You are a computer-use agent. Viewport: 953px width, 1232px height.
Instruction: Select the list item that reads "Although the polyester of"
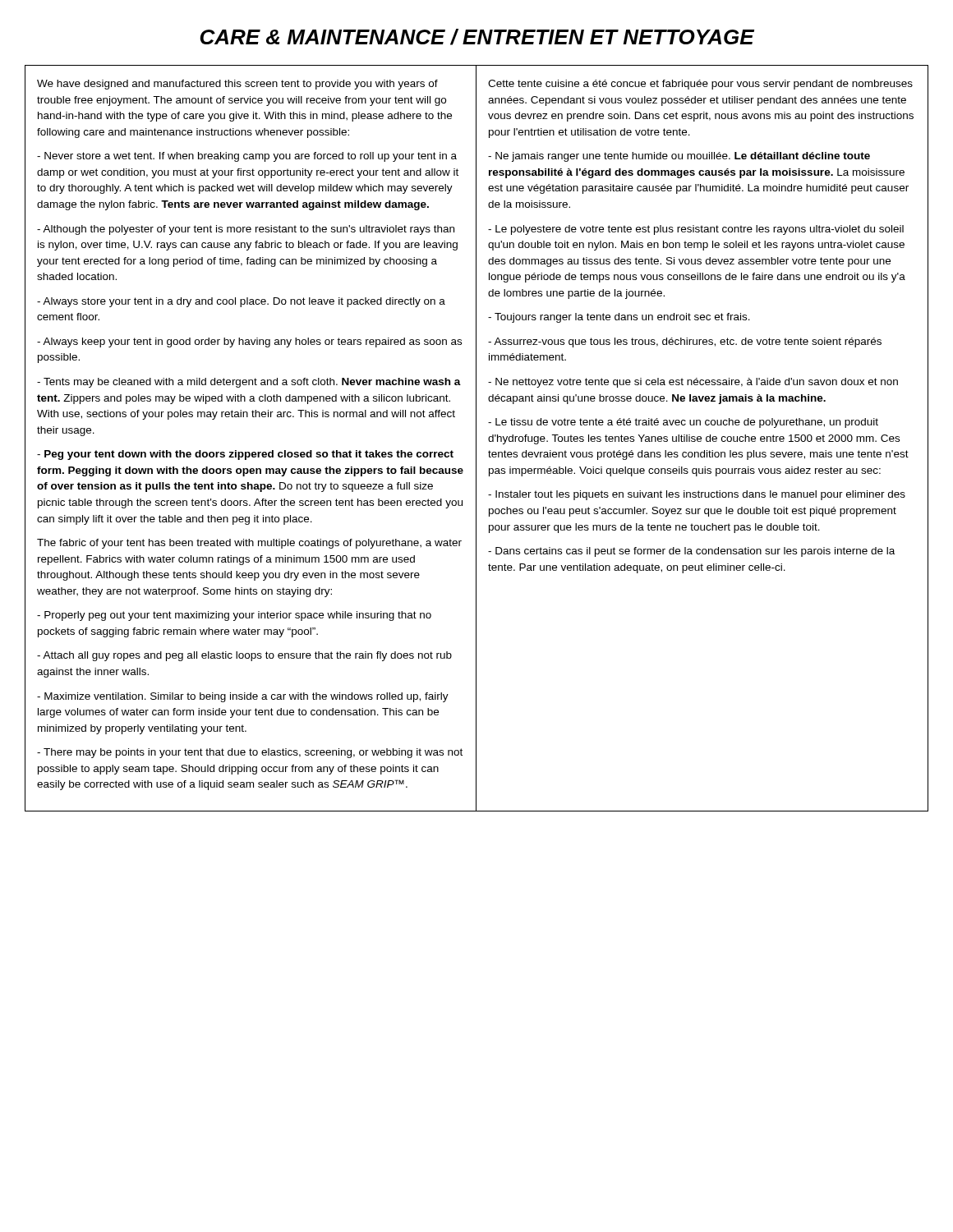pyautogui.click(x=251, y=253)
